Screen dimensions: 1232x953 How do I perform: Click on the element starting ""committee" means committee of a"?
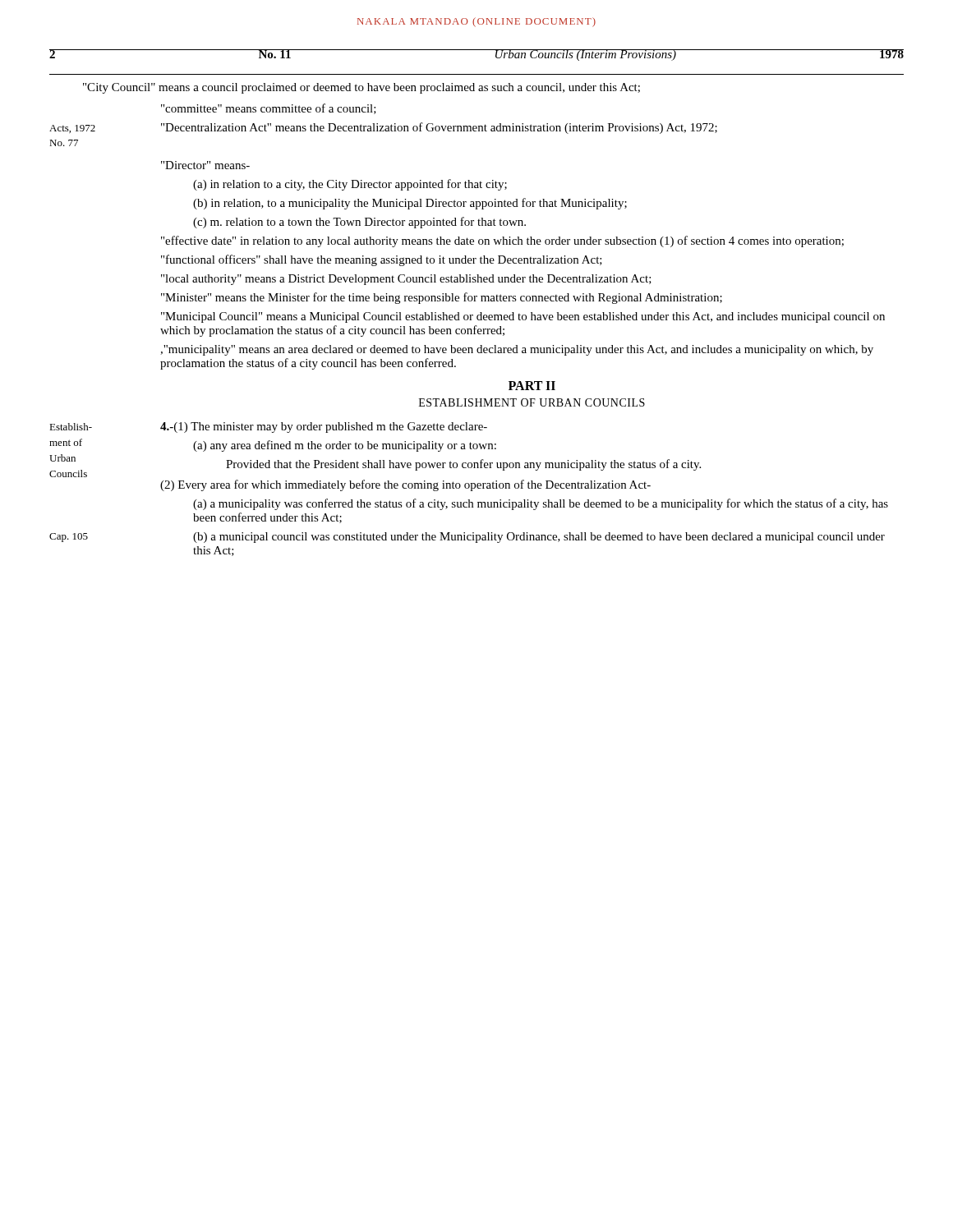coord(269,109)
